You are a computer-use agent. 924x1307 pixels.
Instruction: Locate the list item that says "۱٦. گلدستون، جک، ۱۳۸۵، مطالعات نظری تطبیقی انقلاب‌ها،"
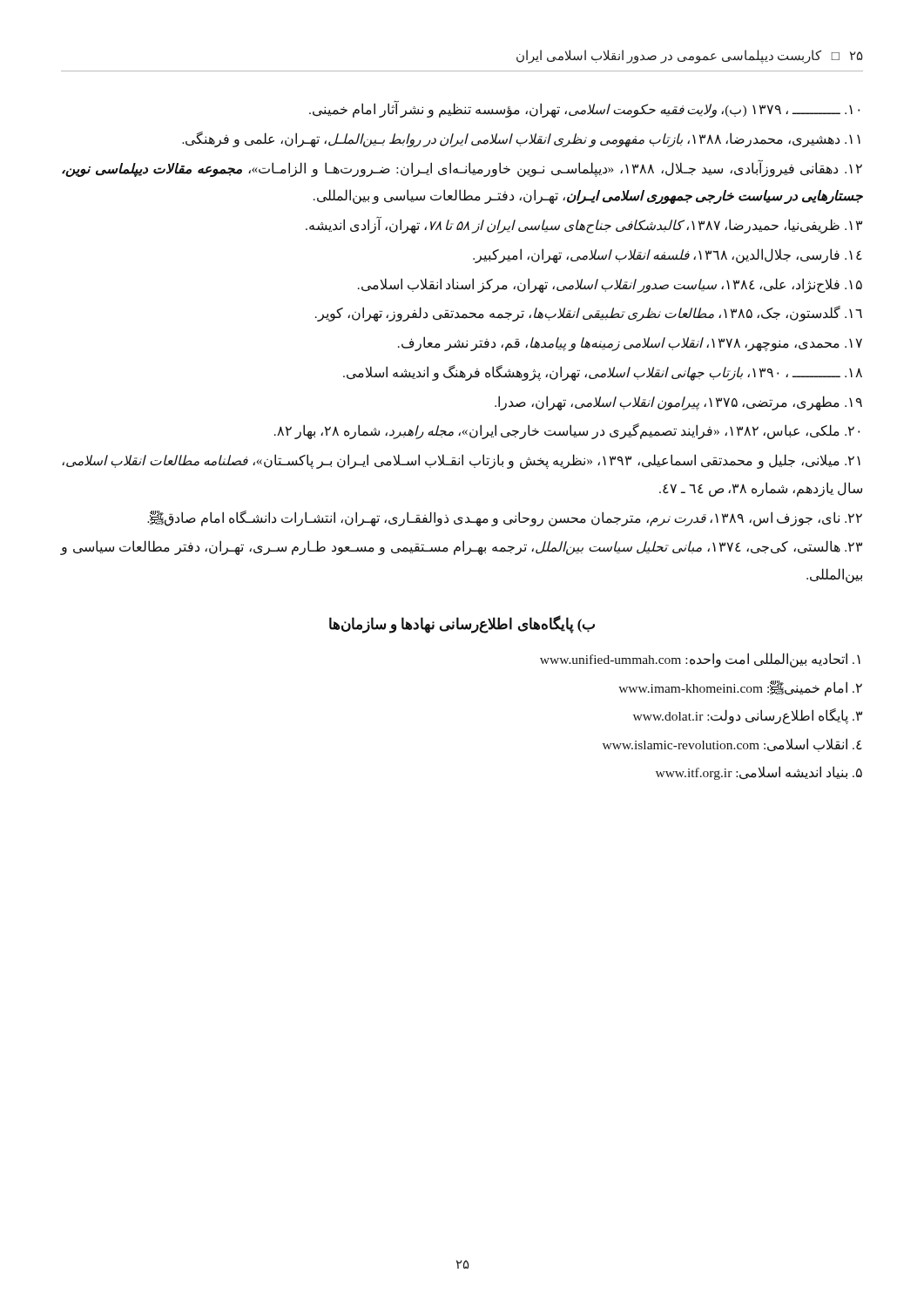589,314
